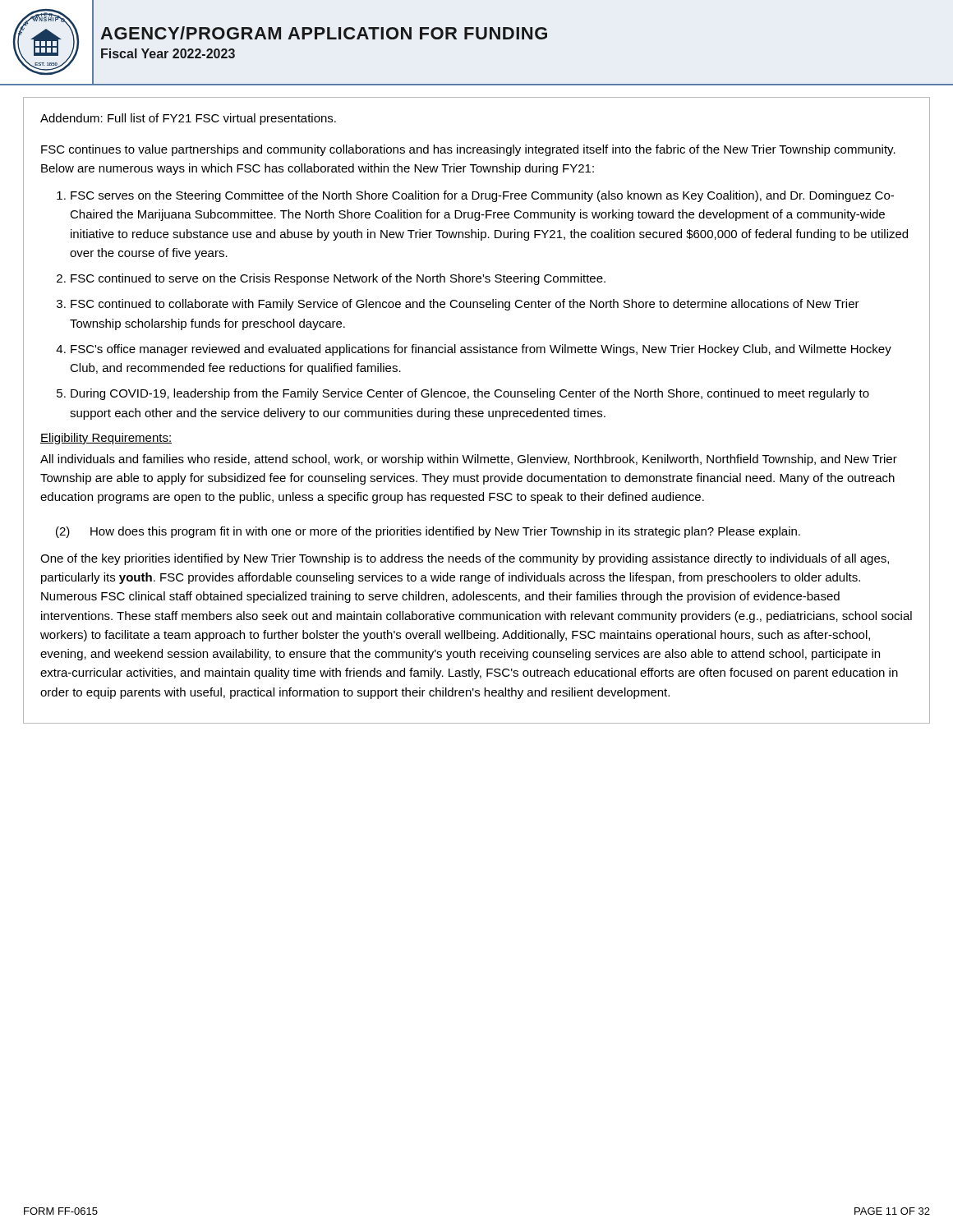Where does it say "Eligibility Requirements:"?
Viewport: 953px width, 1232px height.
click(106, 437)
